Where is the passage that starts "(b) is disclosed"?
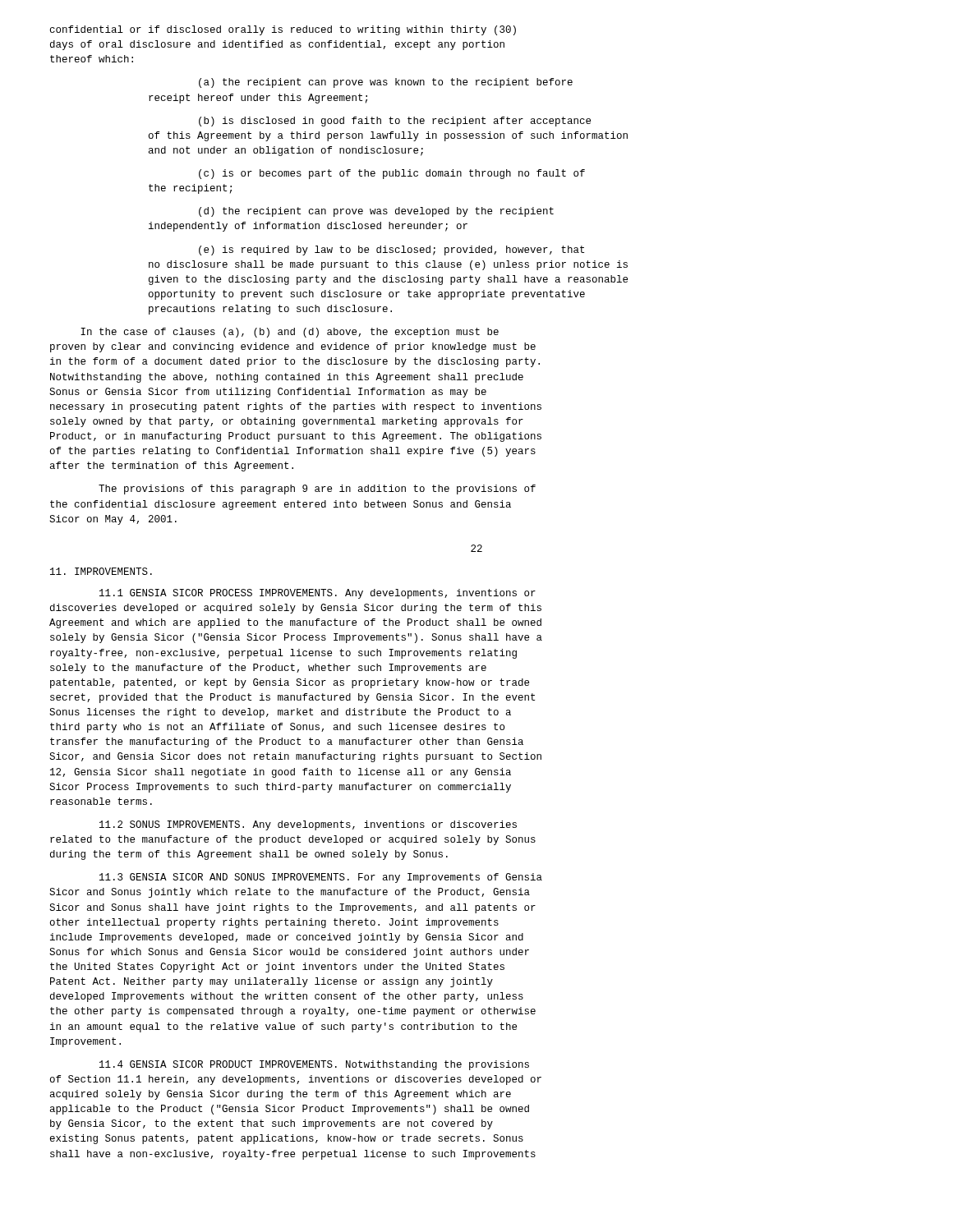 (388, 136)
